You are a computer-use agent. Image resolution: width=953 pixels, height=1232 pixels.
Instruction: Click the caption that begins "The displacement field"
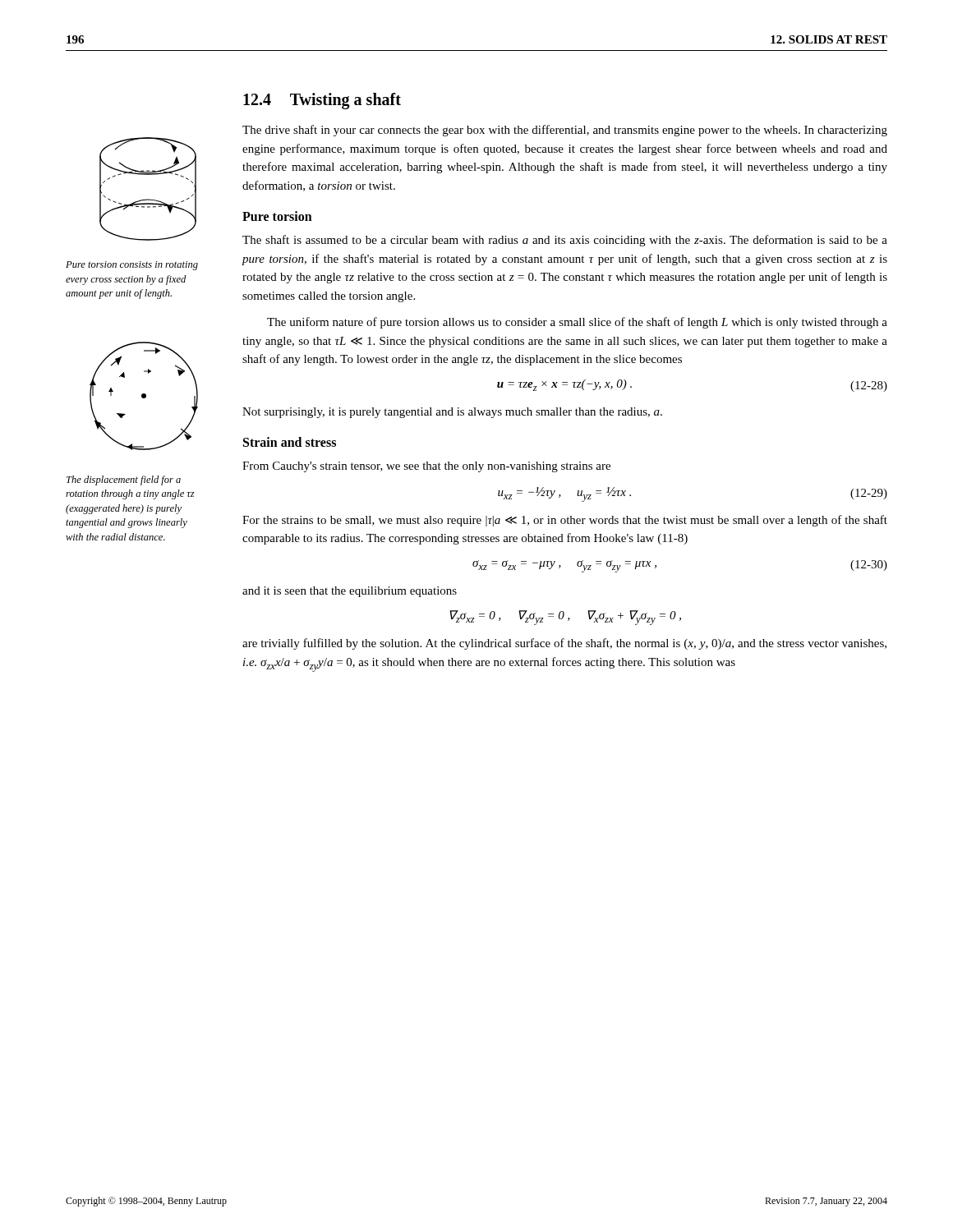point(130,508)
